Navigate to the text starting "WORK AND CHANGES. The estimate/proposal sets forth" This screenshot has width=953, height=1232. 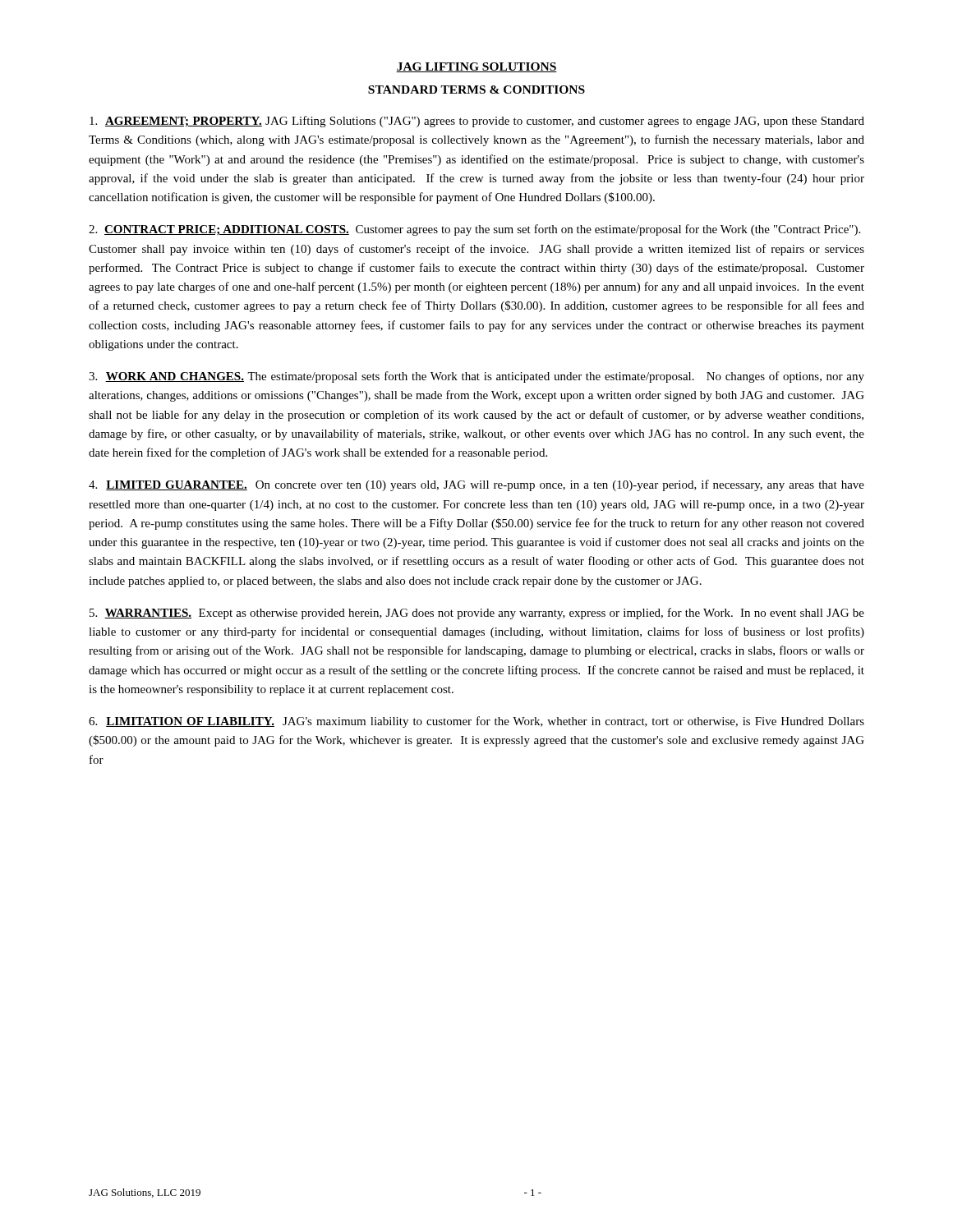point(476,414)
